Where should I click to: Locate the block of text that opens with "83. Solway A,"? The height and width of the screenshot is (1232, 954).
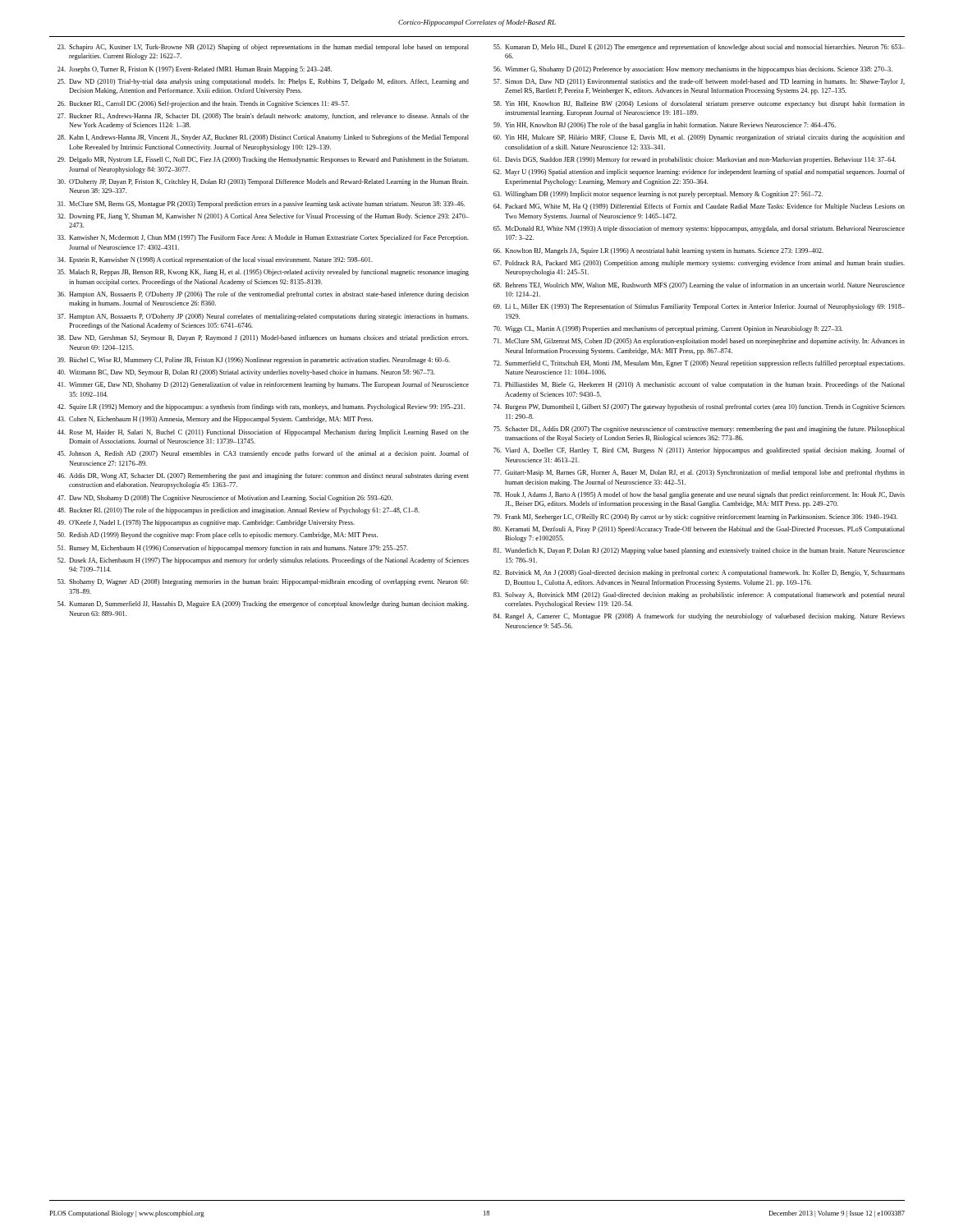[695, 600]
